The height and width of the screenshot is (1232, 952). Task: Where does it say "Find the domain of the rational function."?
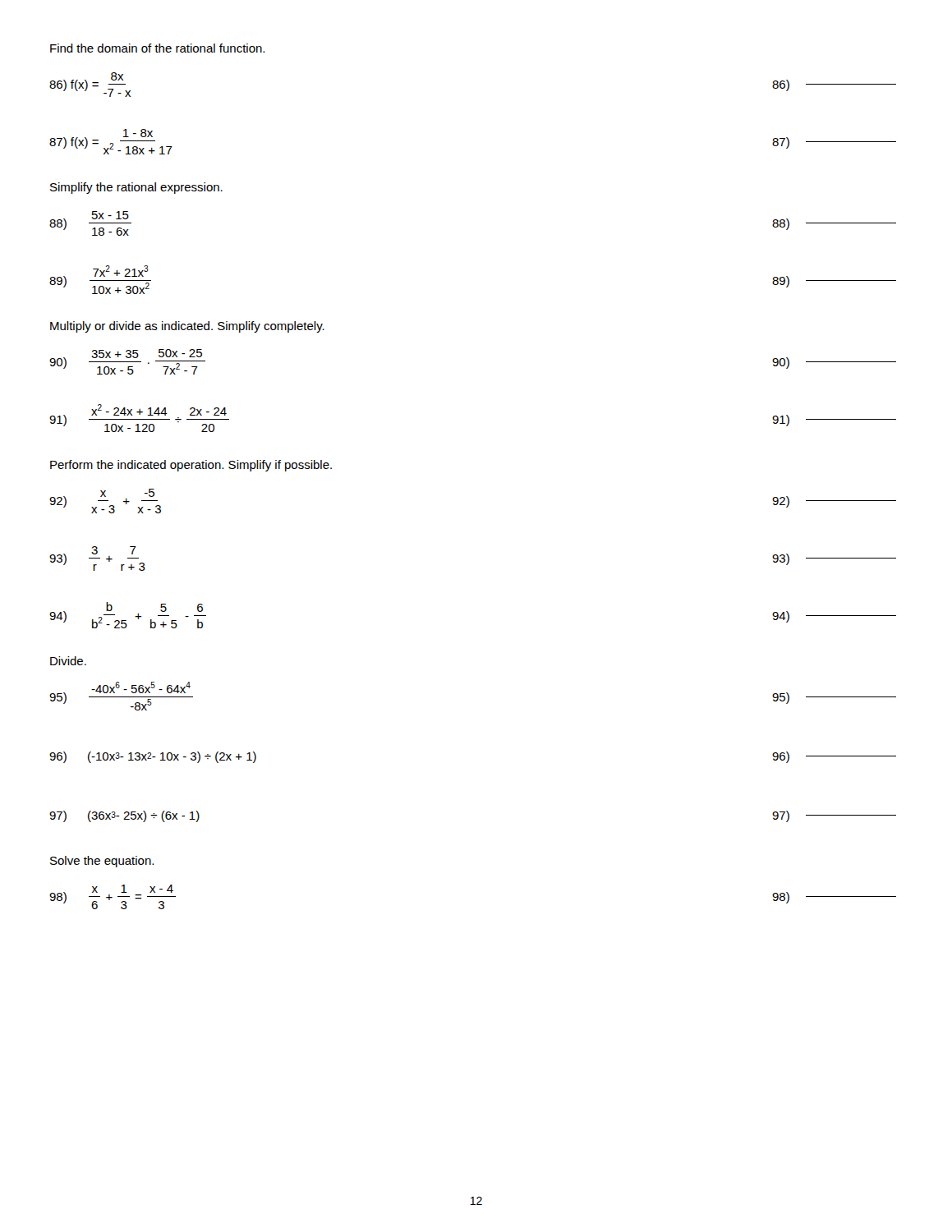click(x=158, y=48)
